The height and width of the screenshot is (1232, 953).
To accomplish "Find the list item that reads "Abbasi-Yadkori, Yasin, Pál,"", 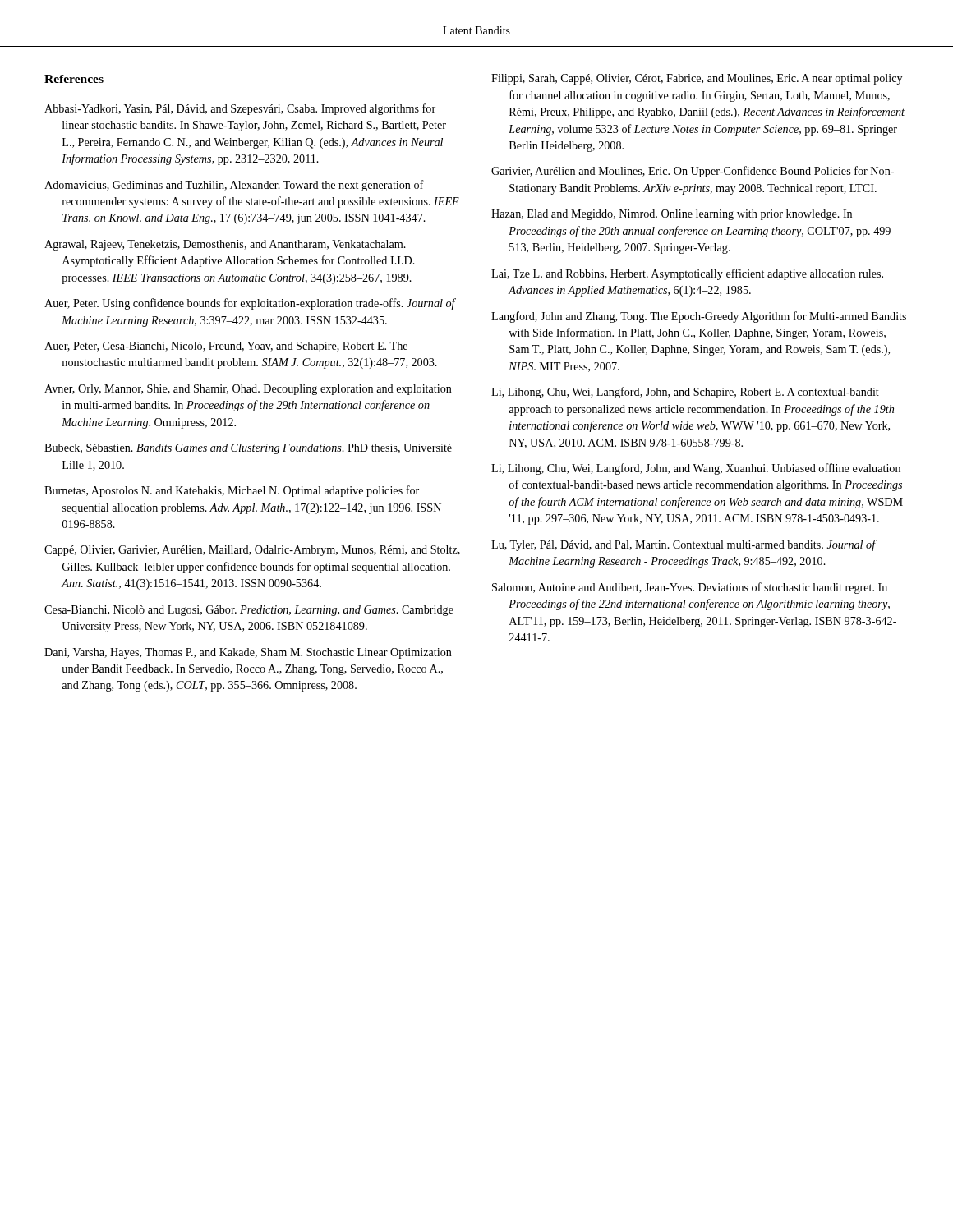I will (245, 133).
